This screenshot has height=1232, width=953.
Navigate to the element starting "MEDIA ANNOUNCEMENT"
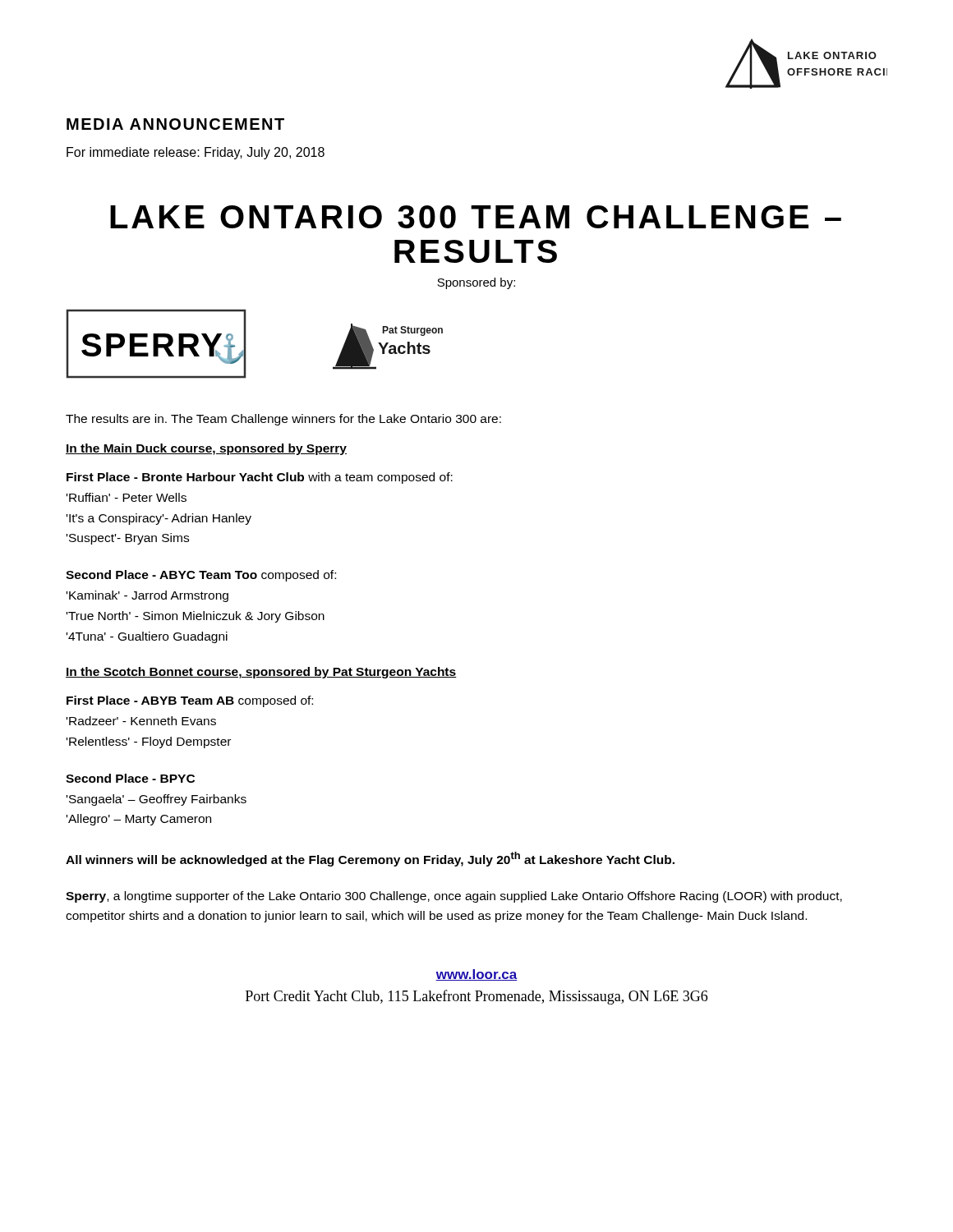[x=176, y=124]
